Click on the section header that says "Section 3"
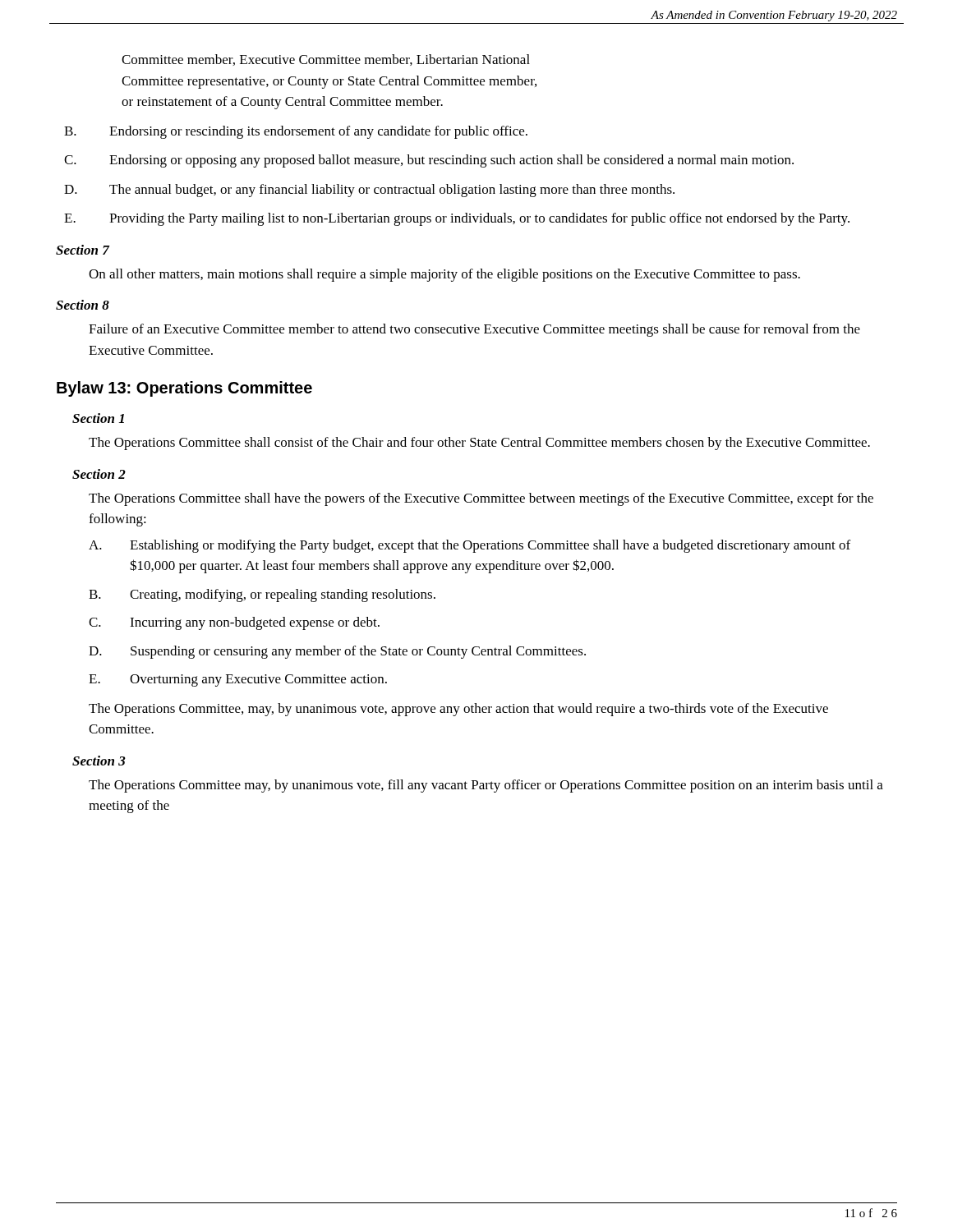The width and height of the screenshot is (953, 1232). [99, 761]
